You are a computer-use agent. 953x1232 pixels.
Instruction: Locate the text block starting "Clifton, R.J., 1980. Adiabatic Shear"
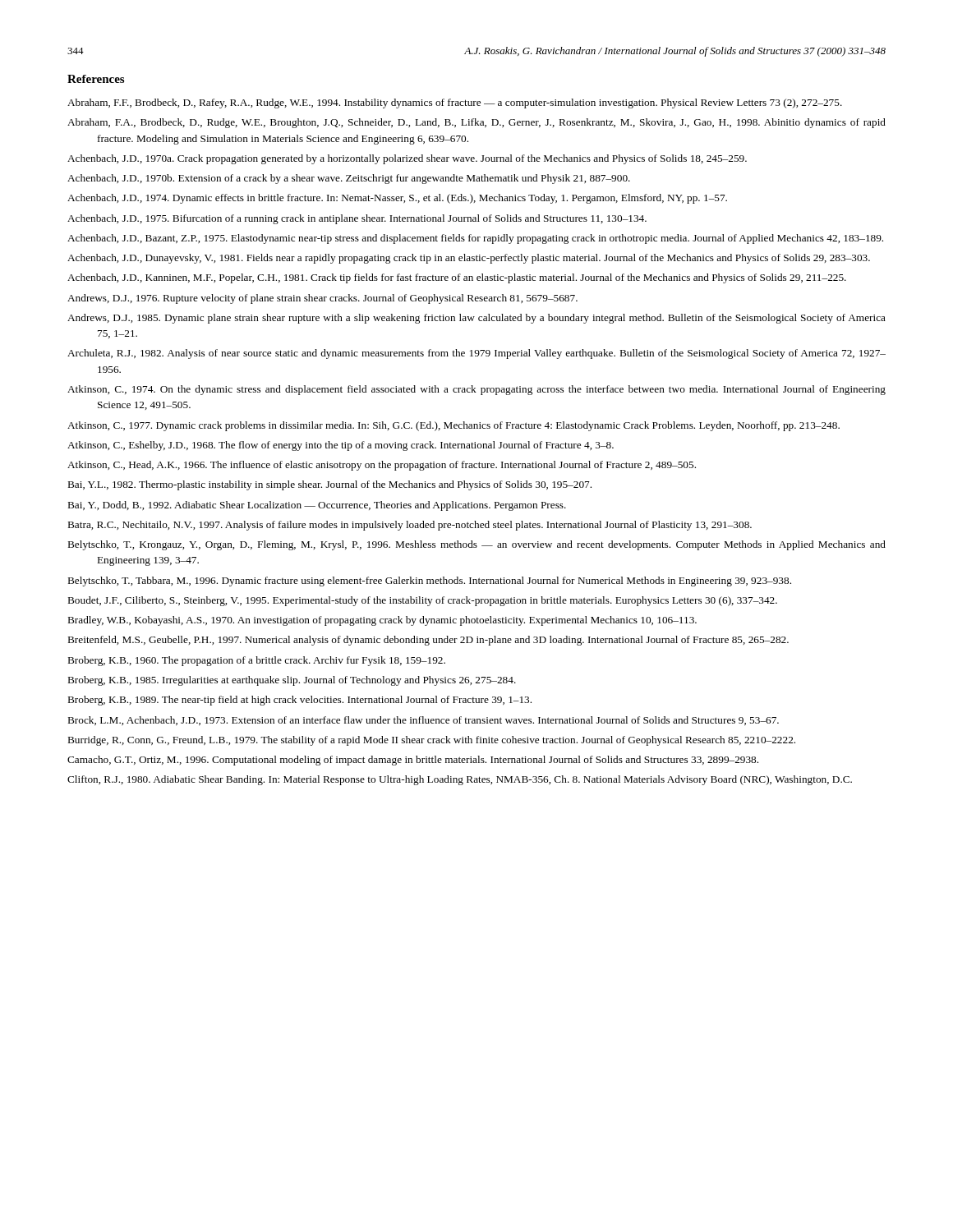(x=460, y=779)
